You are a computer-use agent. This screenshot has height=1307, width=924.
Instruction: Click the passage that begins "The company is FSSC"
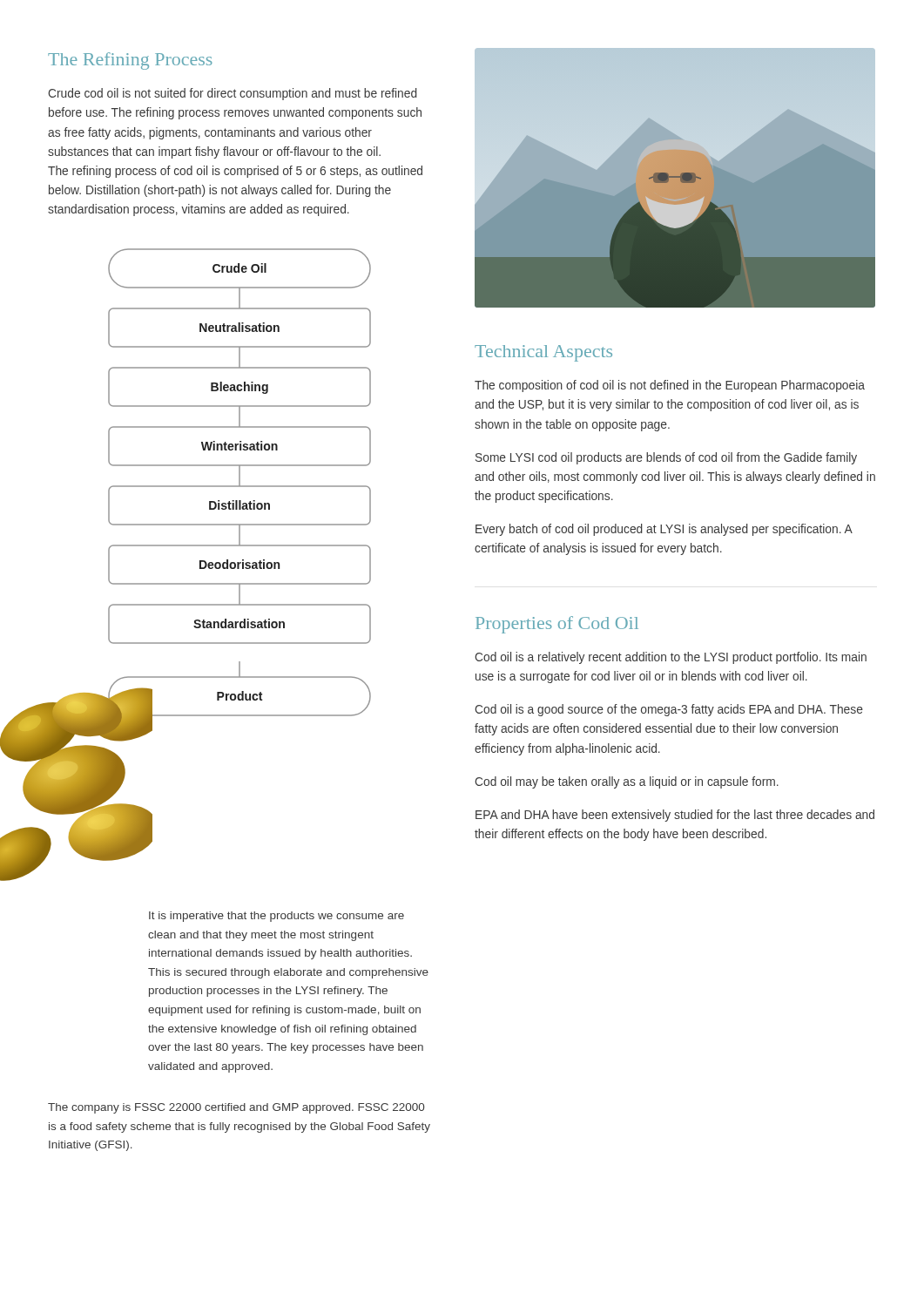click(x=239, y=1126)
